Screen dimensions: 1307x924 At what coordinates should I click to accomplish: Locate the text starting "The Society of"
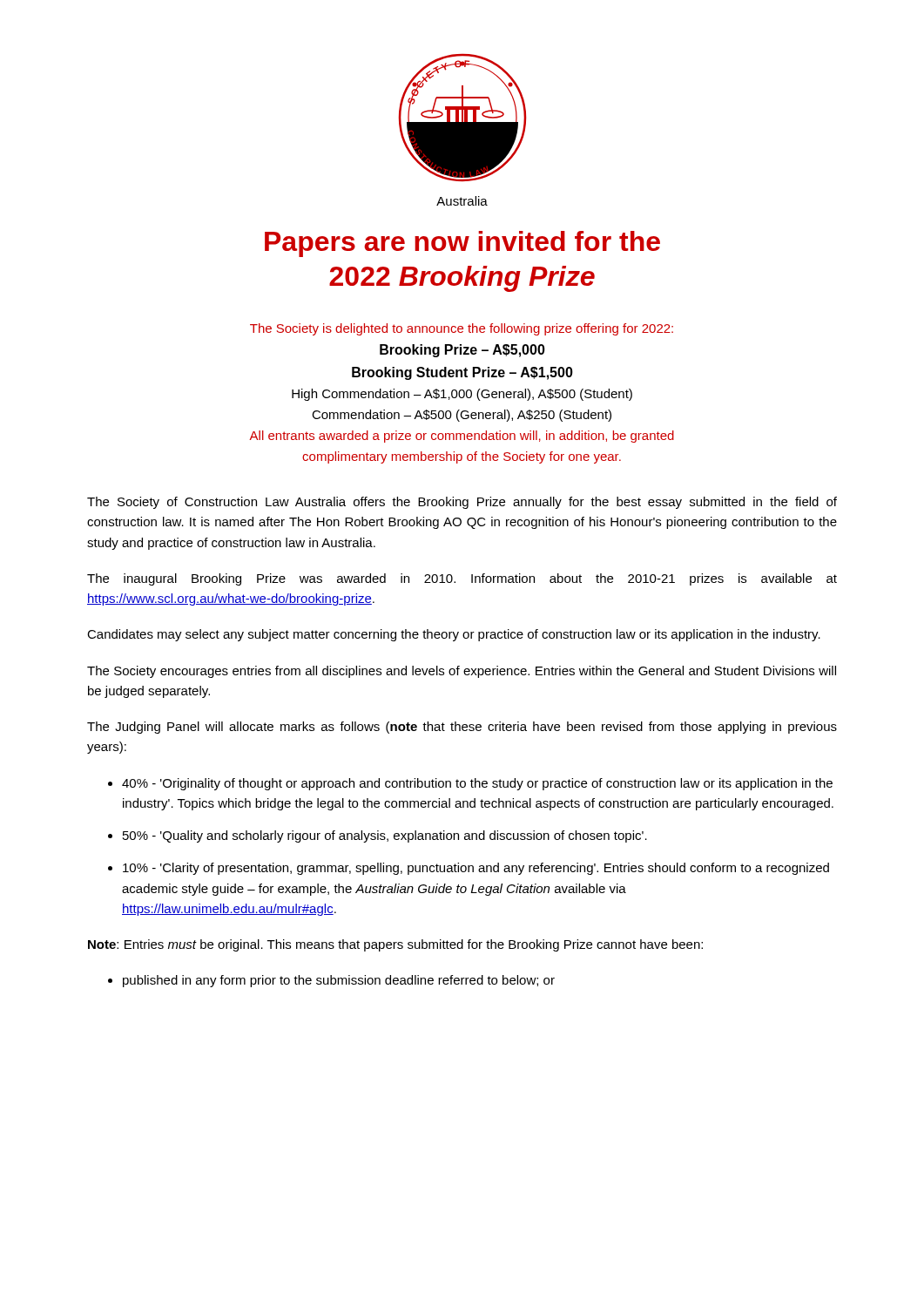point(462,522)
